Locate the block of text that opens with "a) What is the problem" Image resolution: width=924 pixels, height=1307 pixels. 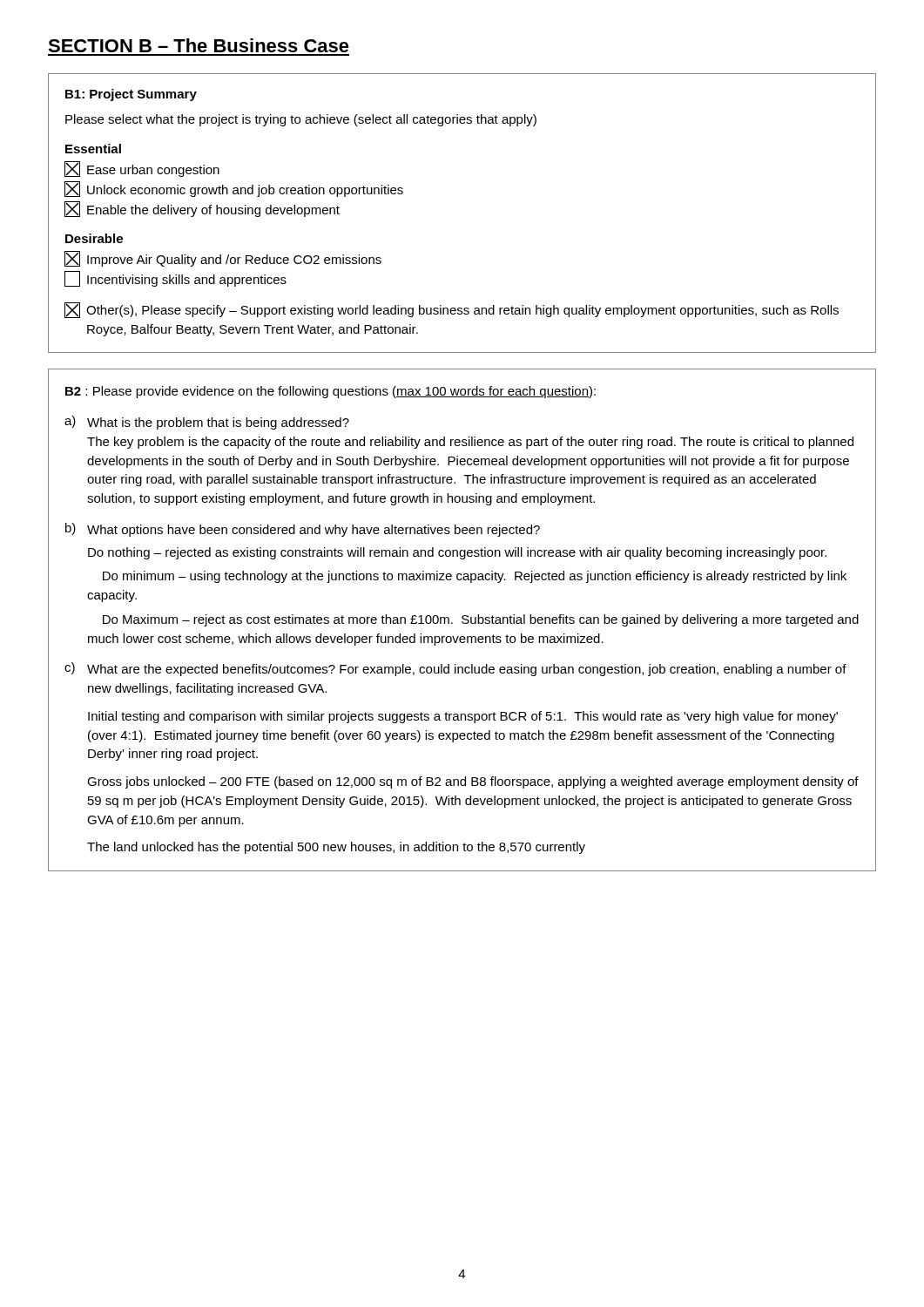462,460
